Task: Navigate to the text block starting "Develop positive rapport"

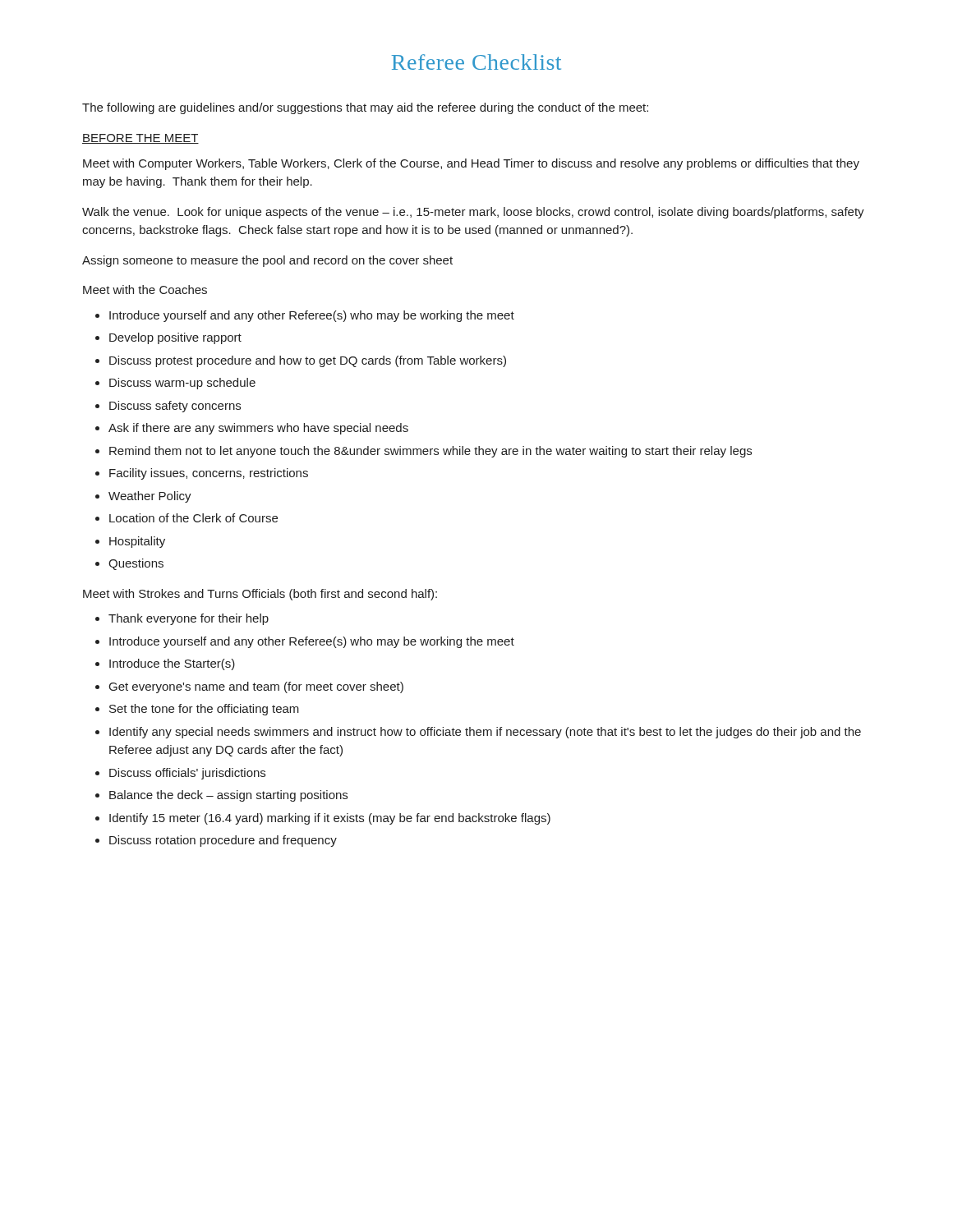Action: 175,337
